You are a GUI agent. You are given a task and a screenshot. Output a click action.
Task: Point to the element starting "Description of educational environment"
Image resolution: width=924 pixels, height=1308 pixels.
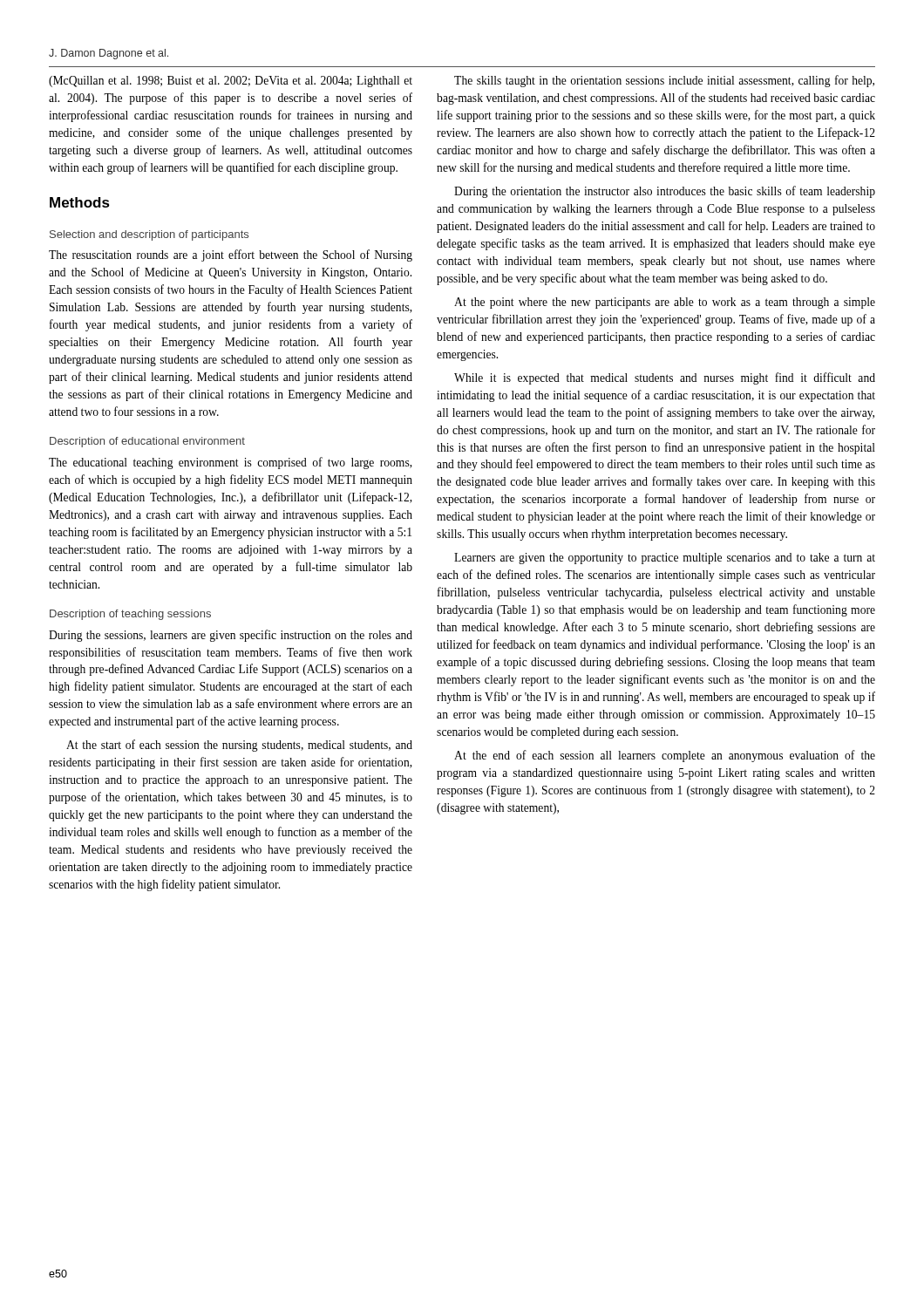tap(147, 441)
